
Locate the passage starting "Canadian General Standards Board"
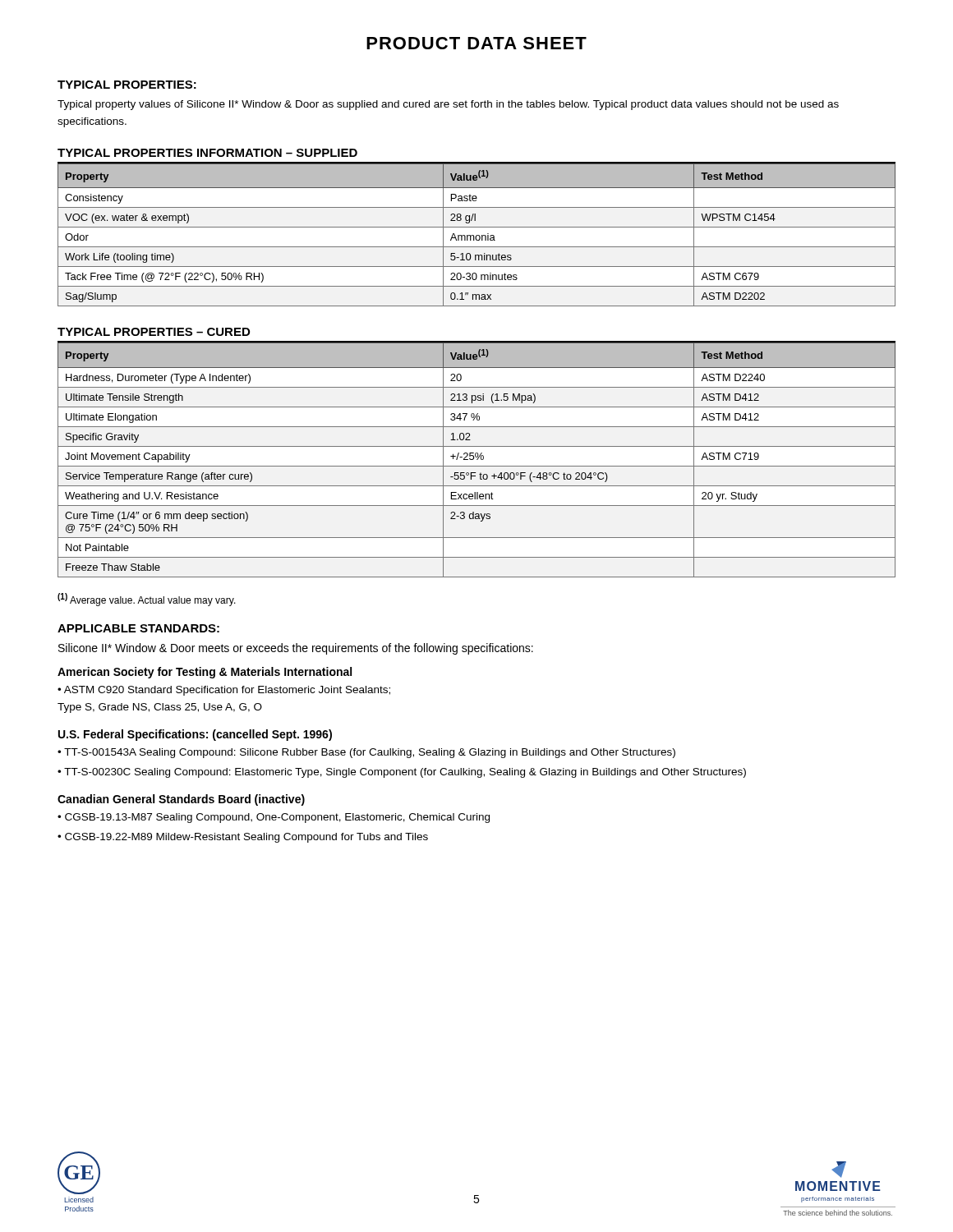[181, 799]
